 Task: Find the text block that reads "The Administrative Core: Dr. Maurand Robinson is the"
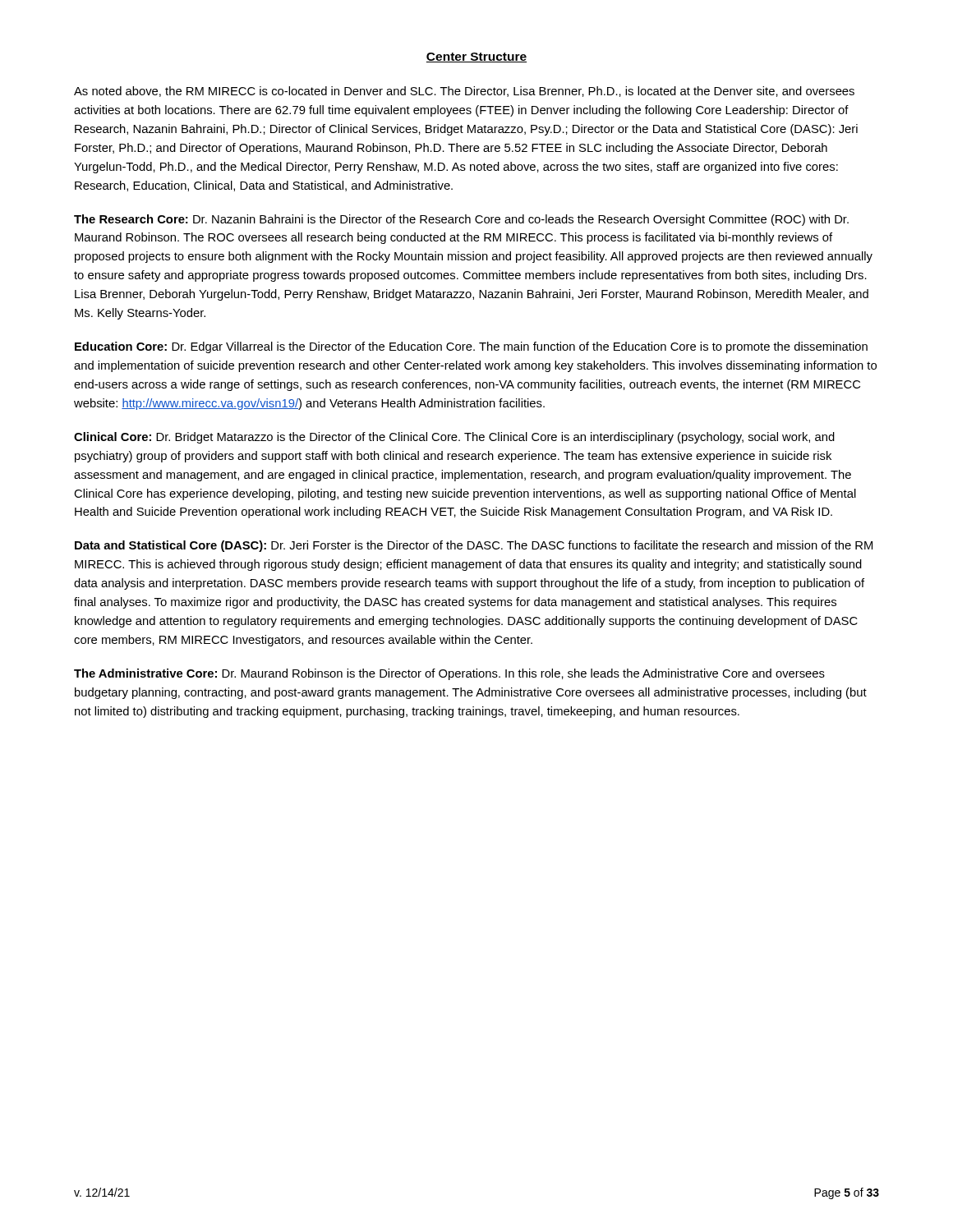tap(470, 692)
